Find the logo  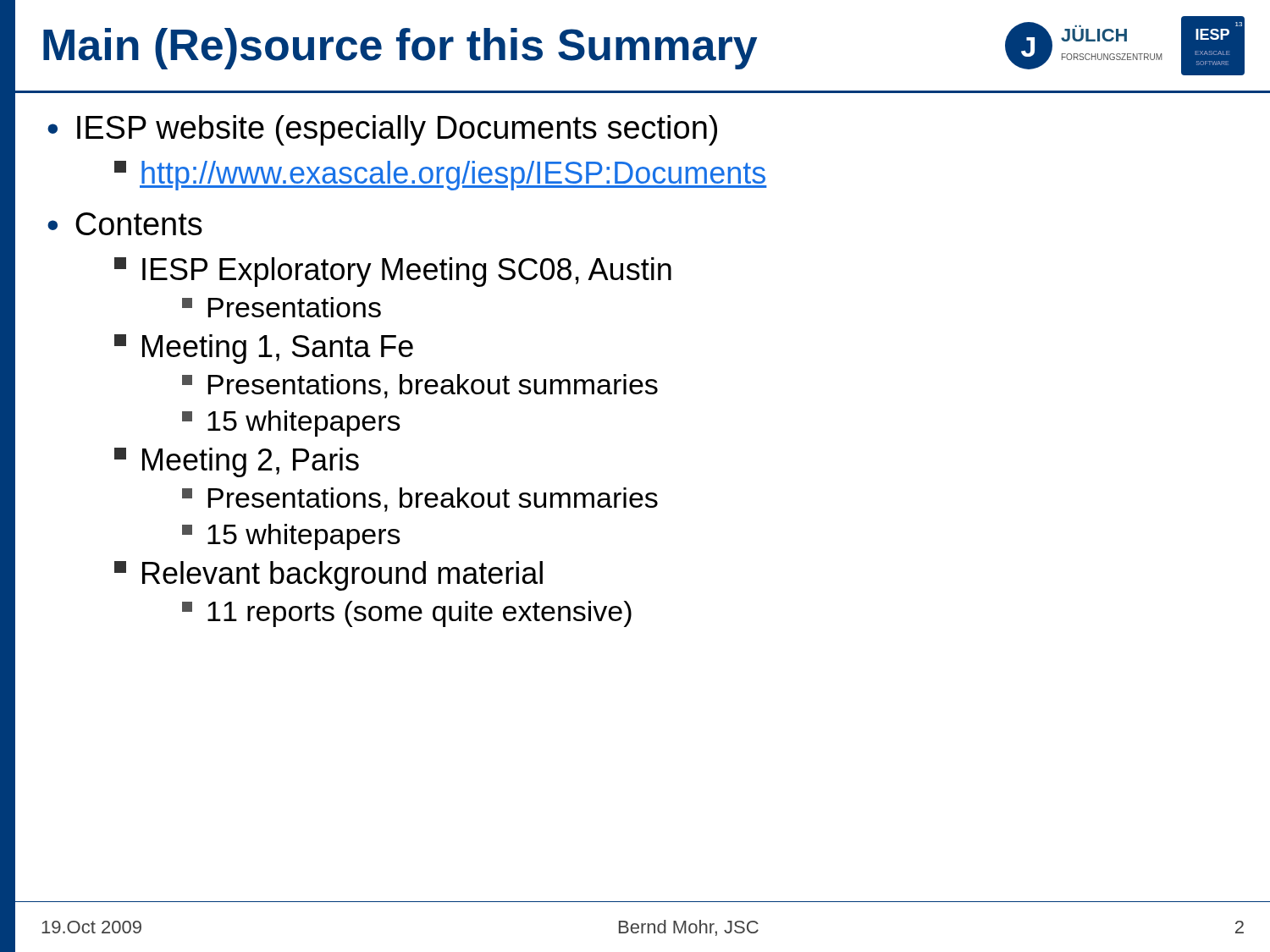point(1124,45)
